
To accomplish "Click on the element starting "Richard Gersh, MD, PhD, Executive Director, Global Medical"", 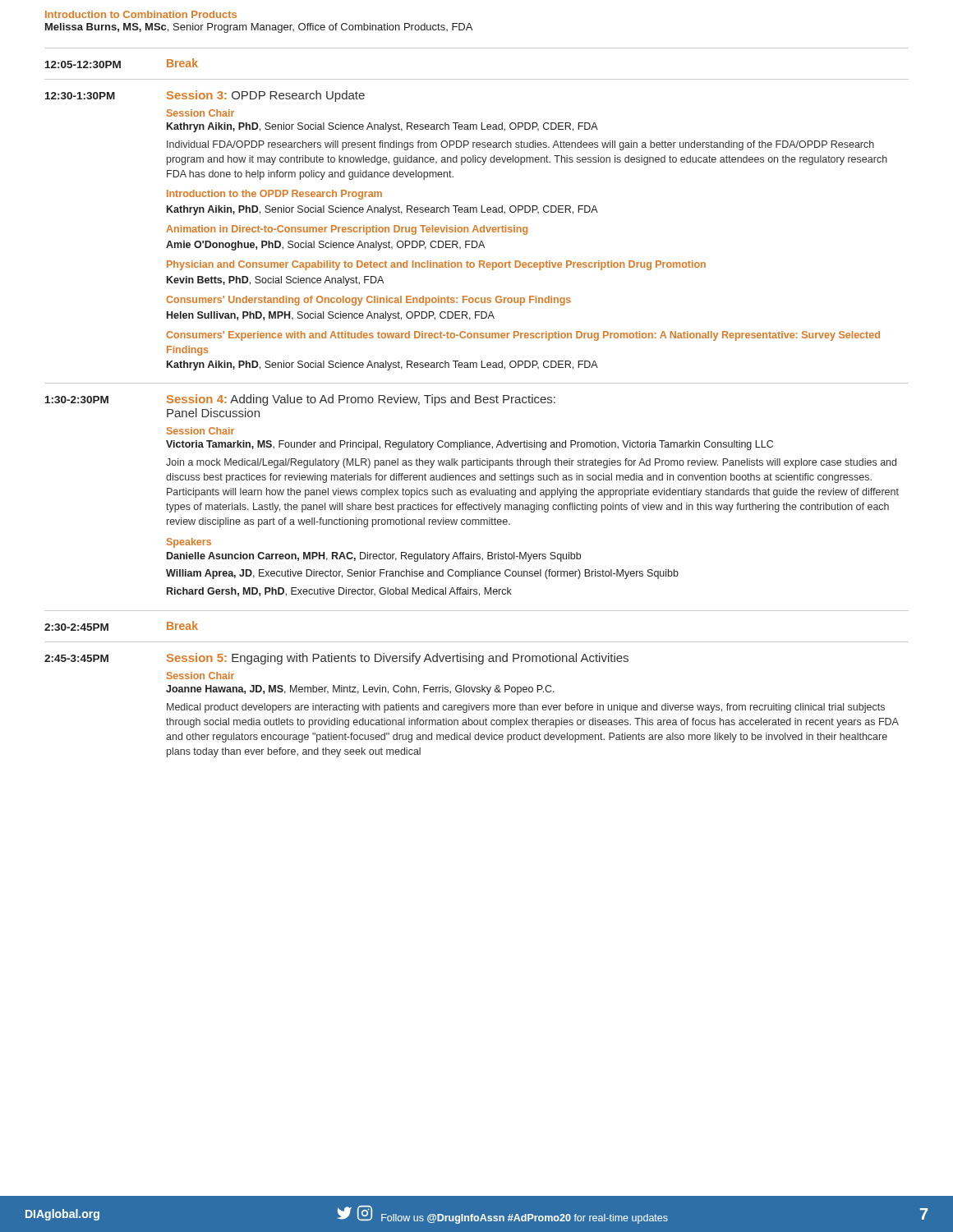I will [x=339, y=592].
